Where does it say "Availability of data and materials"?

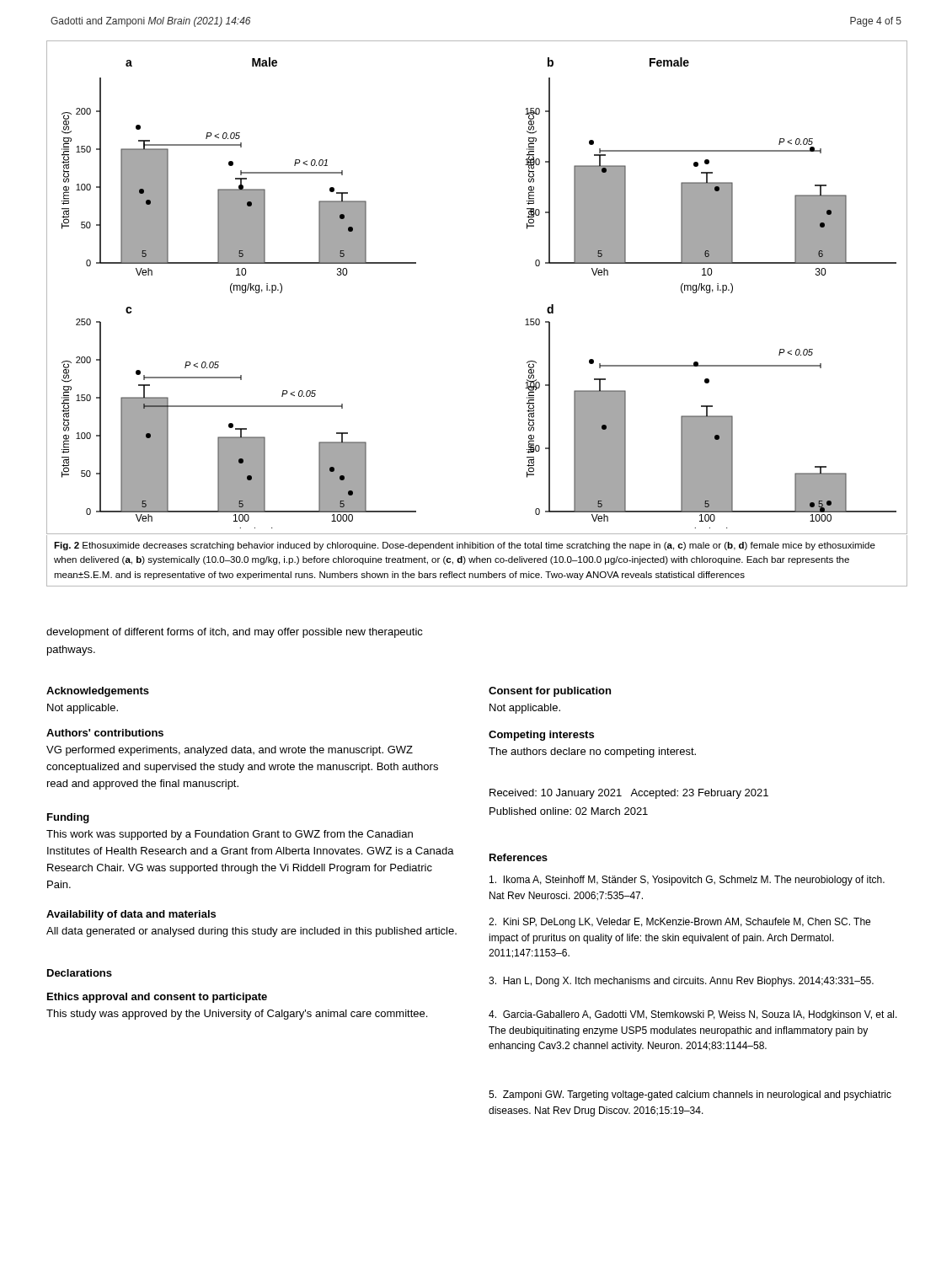pos(131,914)
